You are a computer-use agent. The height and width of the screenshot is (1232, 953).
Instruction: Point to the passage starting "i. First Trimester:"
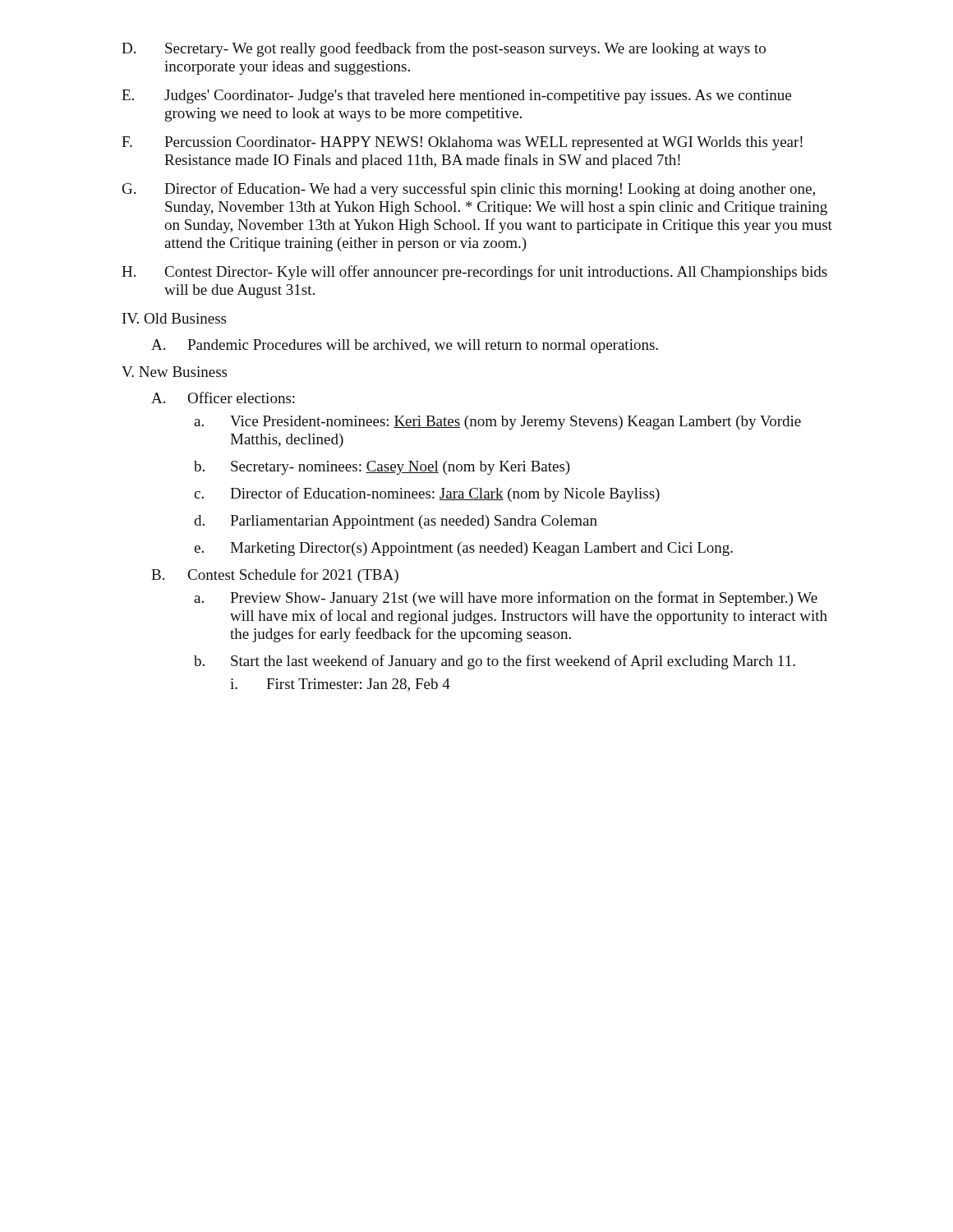tap(340, 685)
